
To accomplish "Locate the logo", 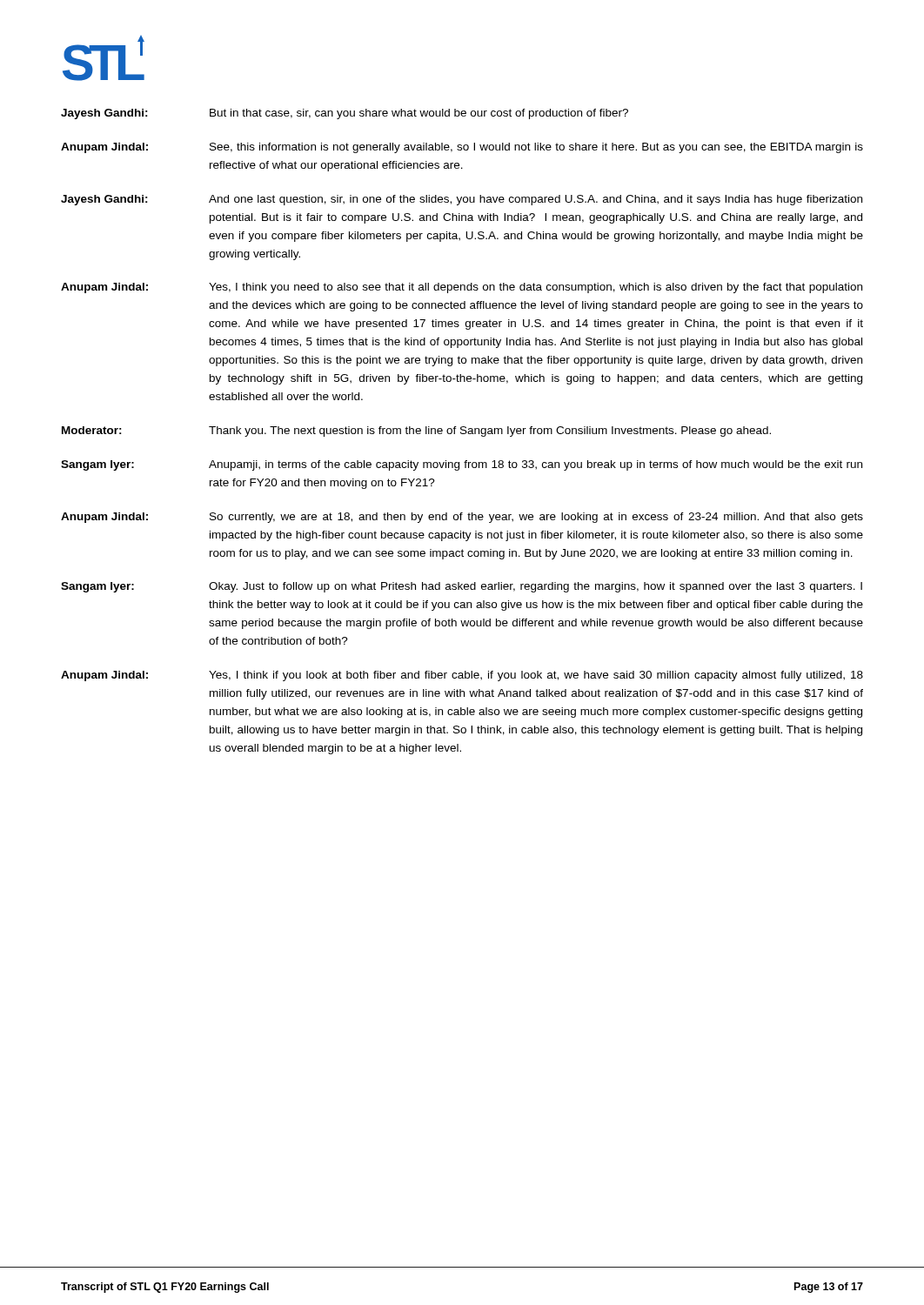I will click(x=104, y=61).
